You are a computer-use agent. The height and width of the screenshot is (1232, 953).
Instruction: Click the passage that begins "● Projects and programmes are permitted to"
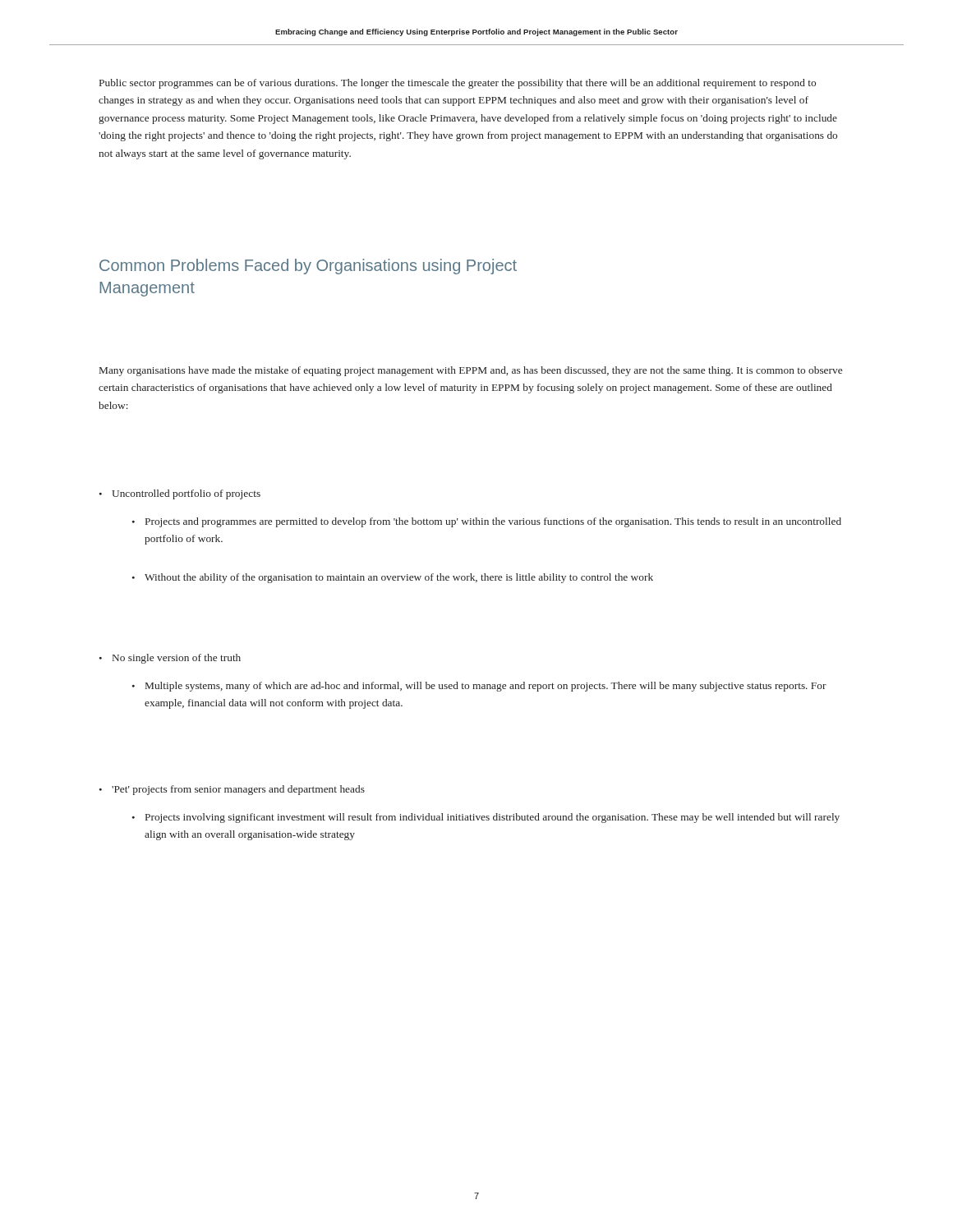click(493, 530)
